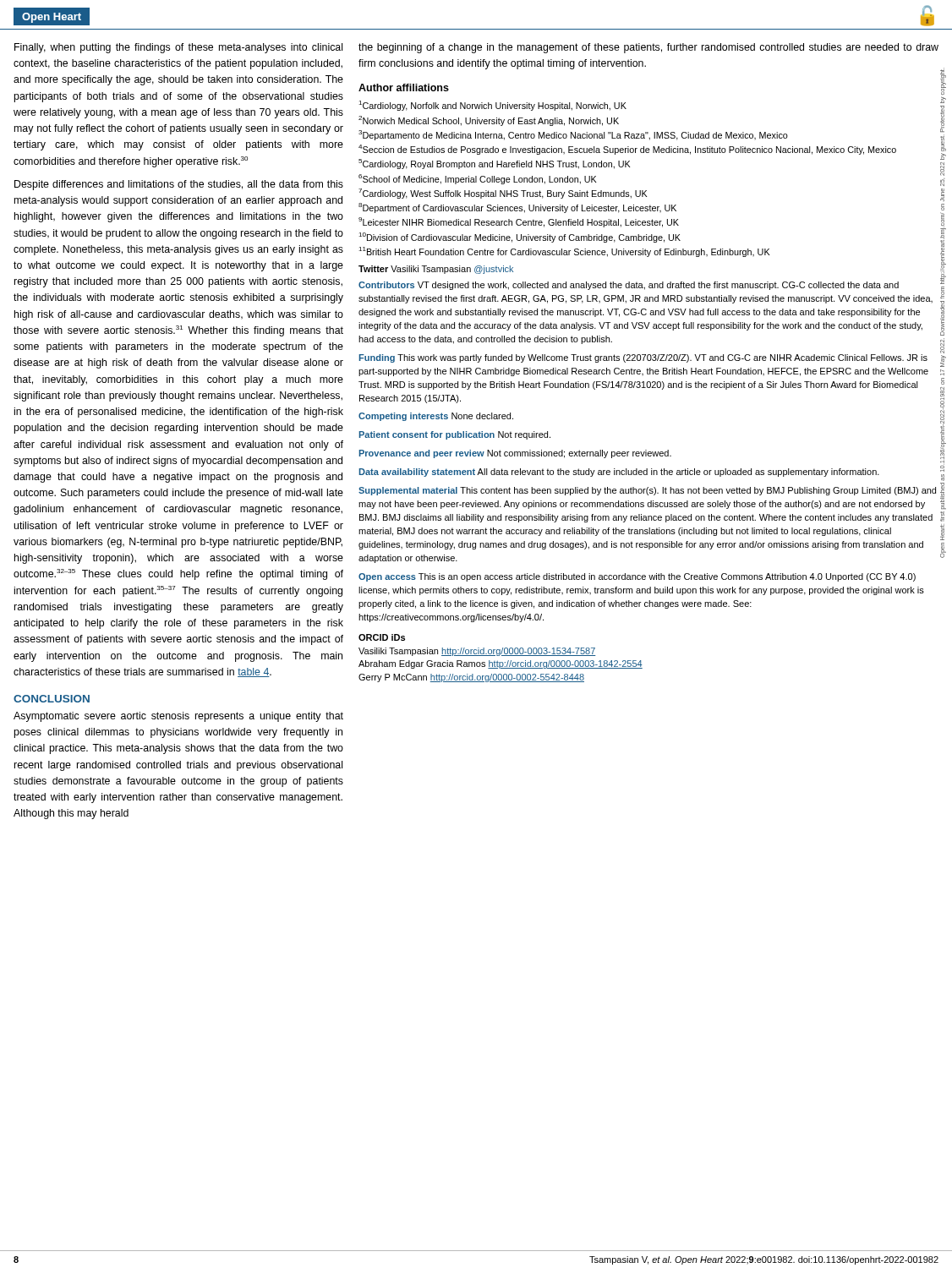The width and height of the screenshot is (952, 1268).
Task: Click on the text block with the text "Supplemental material This content"
Action: (648, 524)
